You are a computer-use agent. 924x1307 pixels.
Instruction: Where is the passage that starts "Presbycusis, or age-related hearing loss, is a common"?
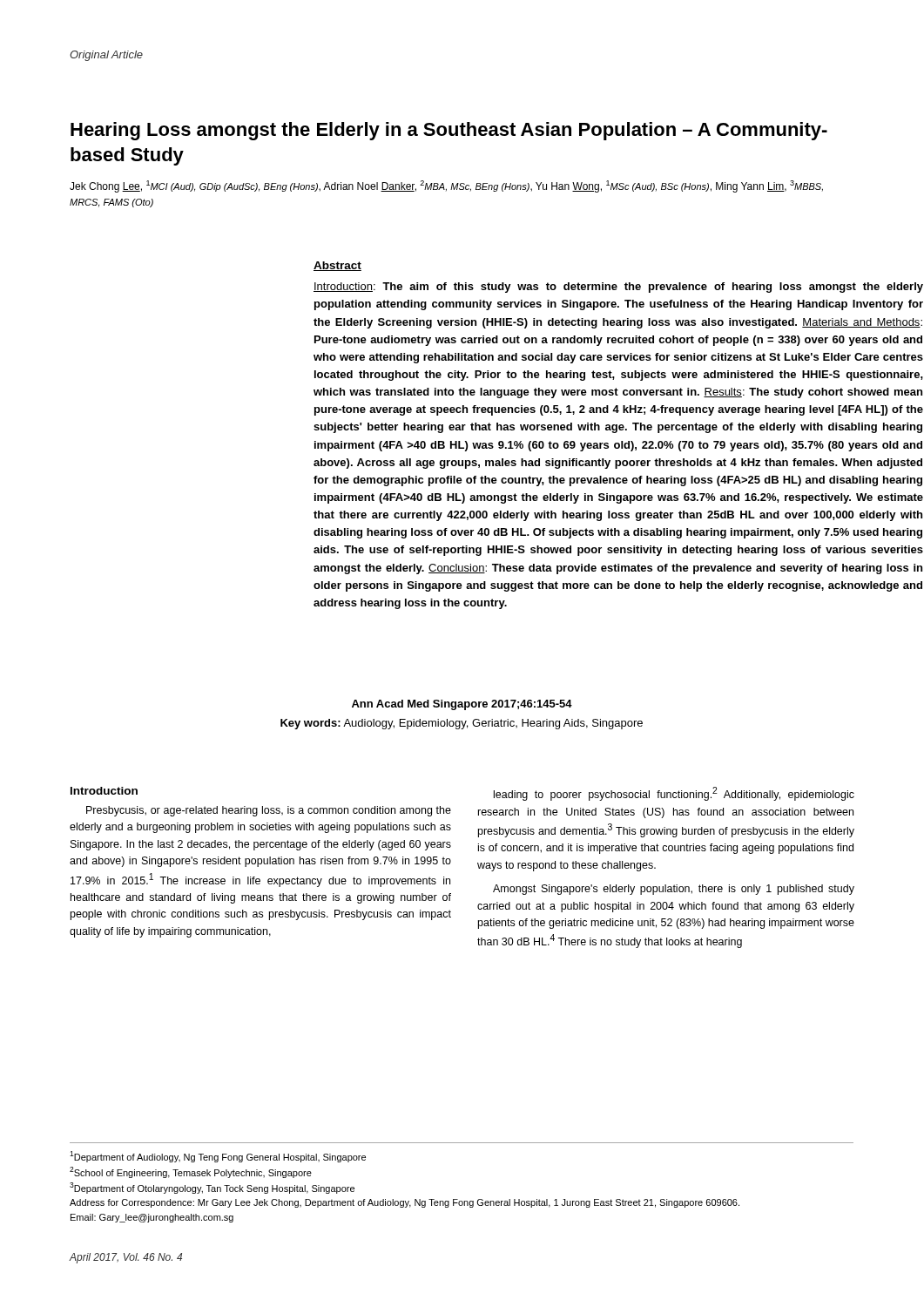point(260,871)
